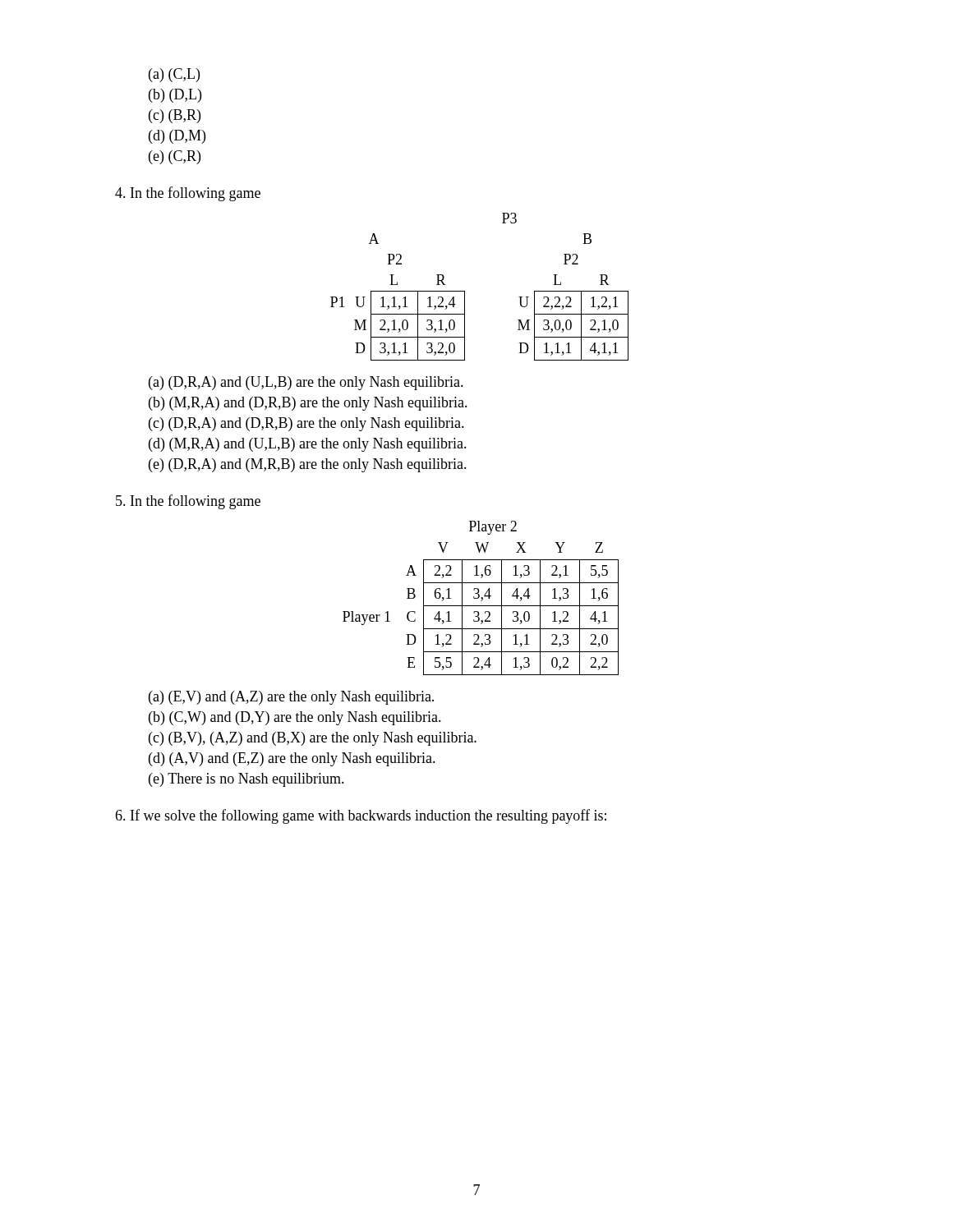Find the table that mentions "Player 1"

pos(476,597)
